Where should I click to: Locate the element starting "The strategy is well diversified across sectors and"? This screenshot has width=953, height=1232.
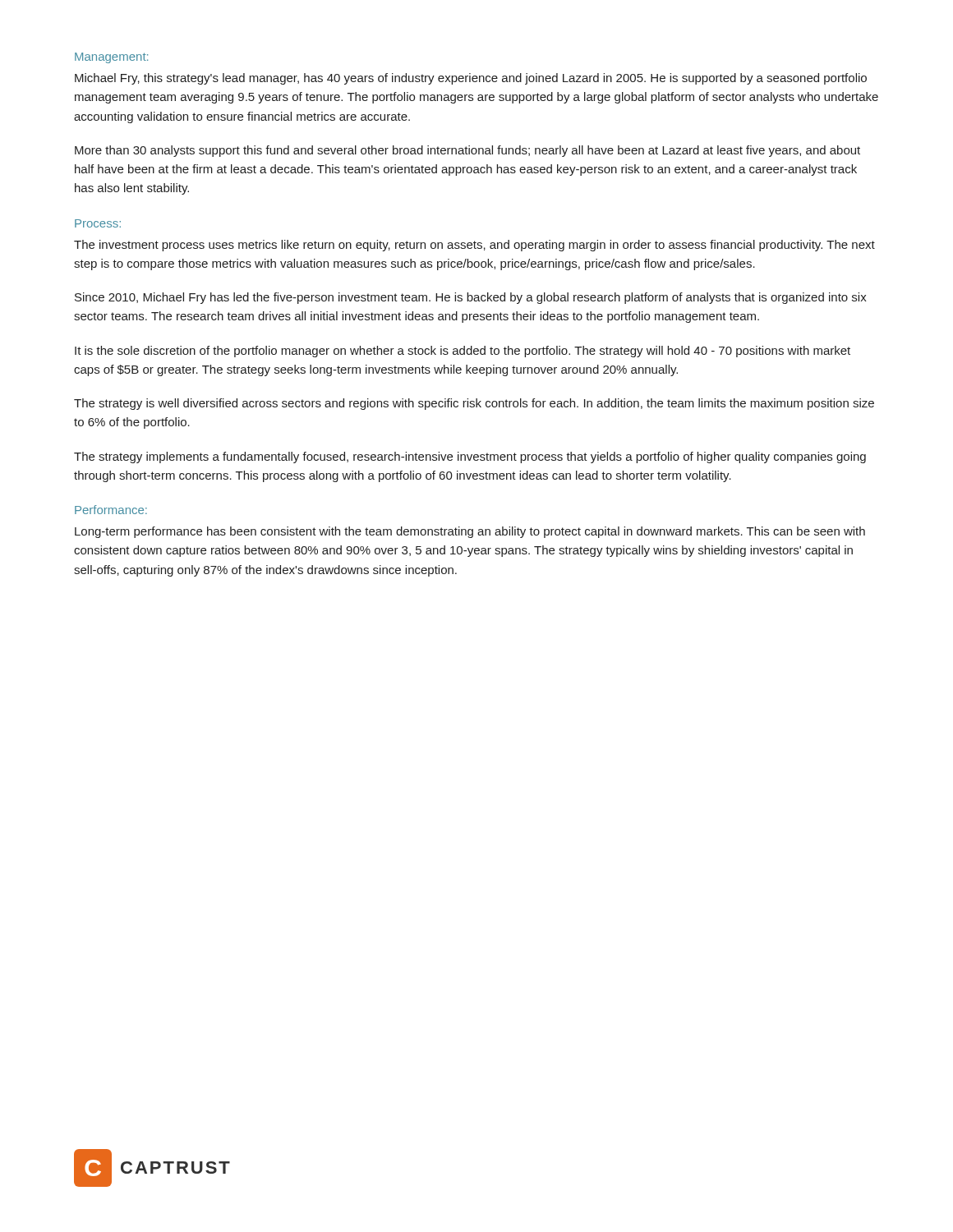point(474,412)
